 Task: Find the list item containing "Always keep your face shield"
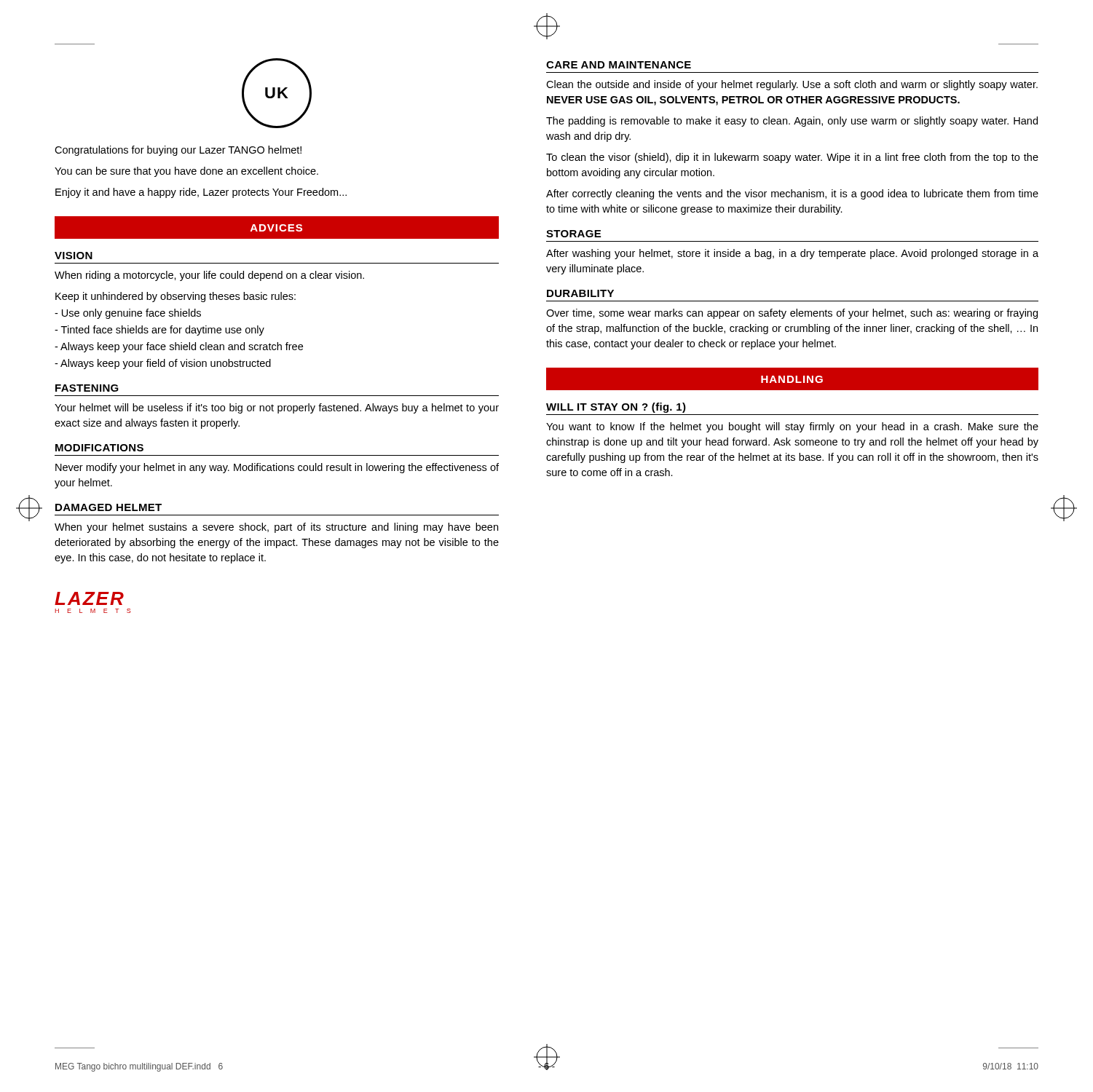pos(179,347)
